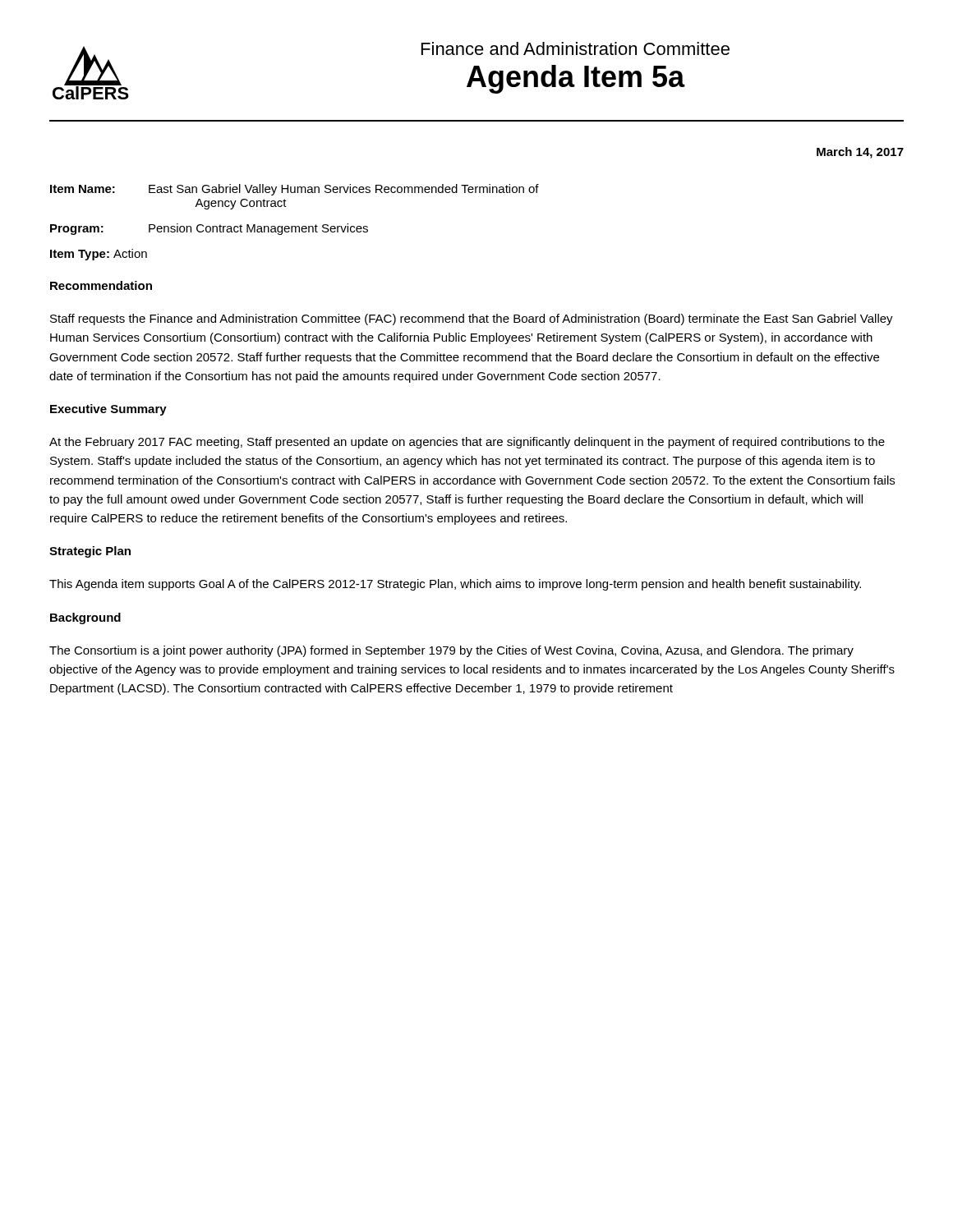Select the element starting "Item Type: Action"
953x1232 pixels.
pos(99,255)
